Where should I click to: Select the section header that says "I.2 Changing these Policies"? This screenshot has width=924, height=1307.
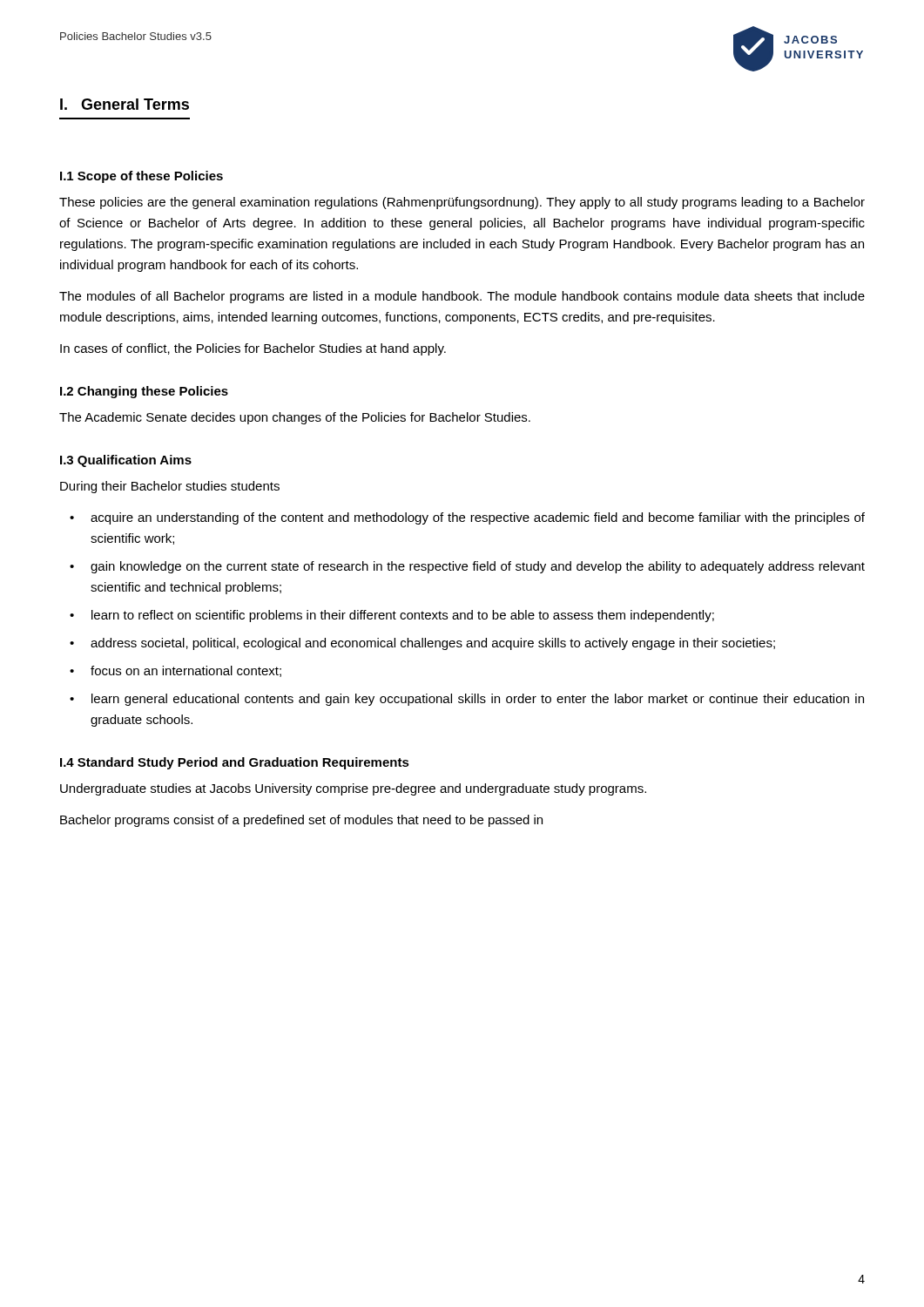click(x=144, y=391)
